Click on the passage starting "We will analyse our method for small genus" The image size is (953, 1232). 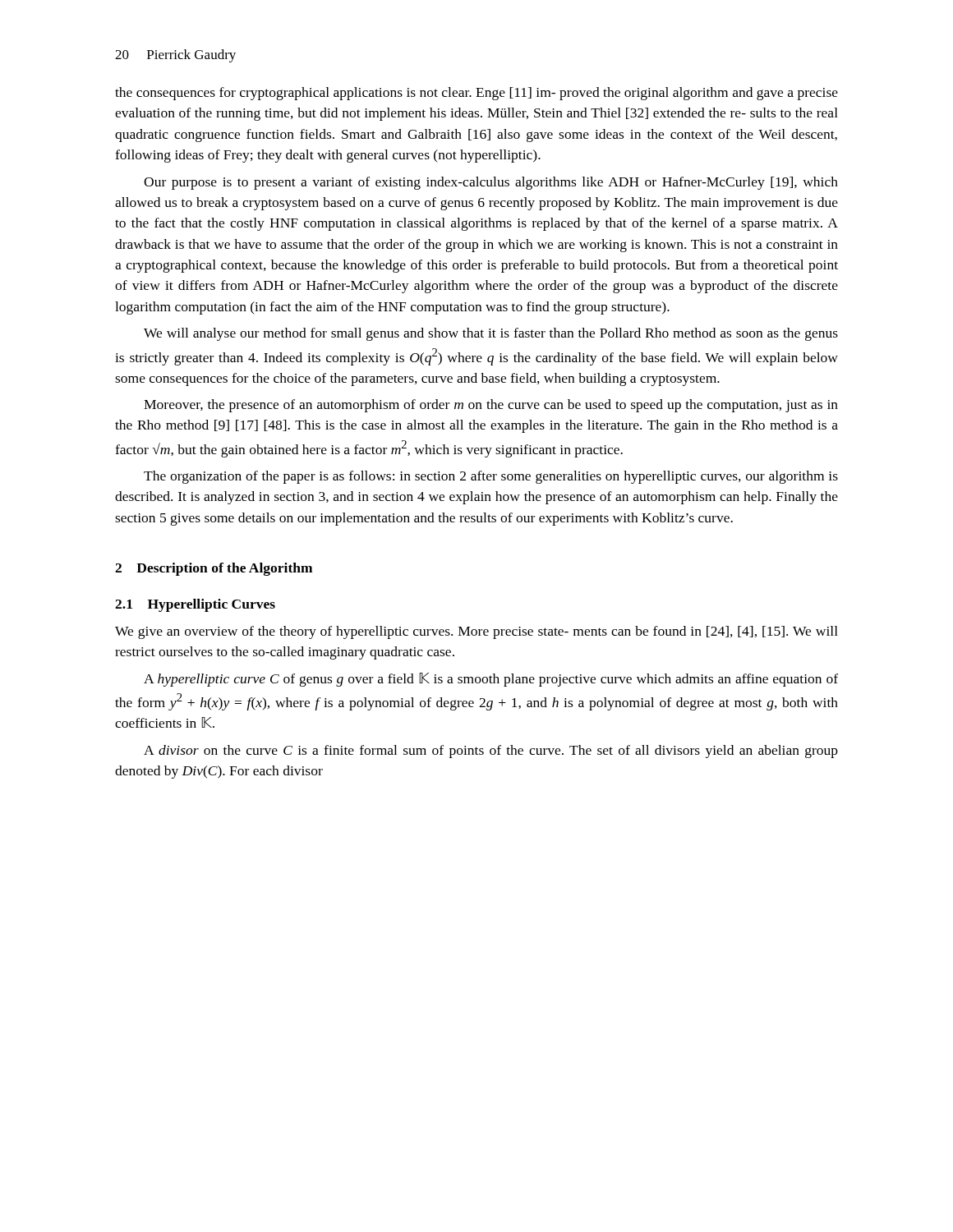(476, 356)
